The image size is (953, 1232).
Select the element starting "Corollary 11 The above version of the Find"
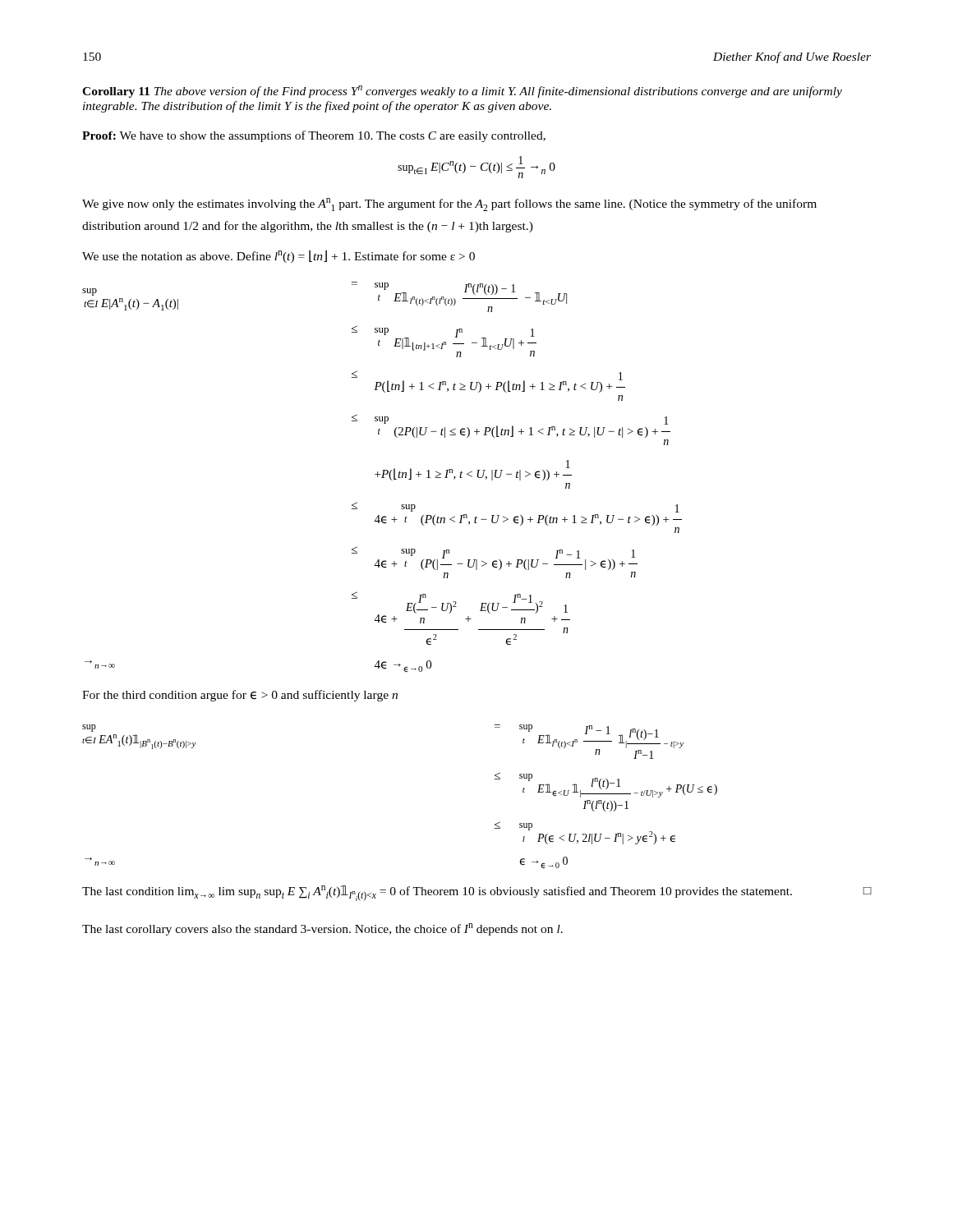(476, 98)
